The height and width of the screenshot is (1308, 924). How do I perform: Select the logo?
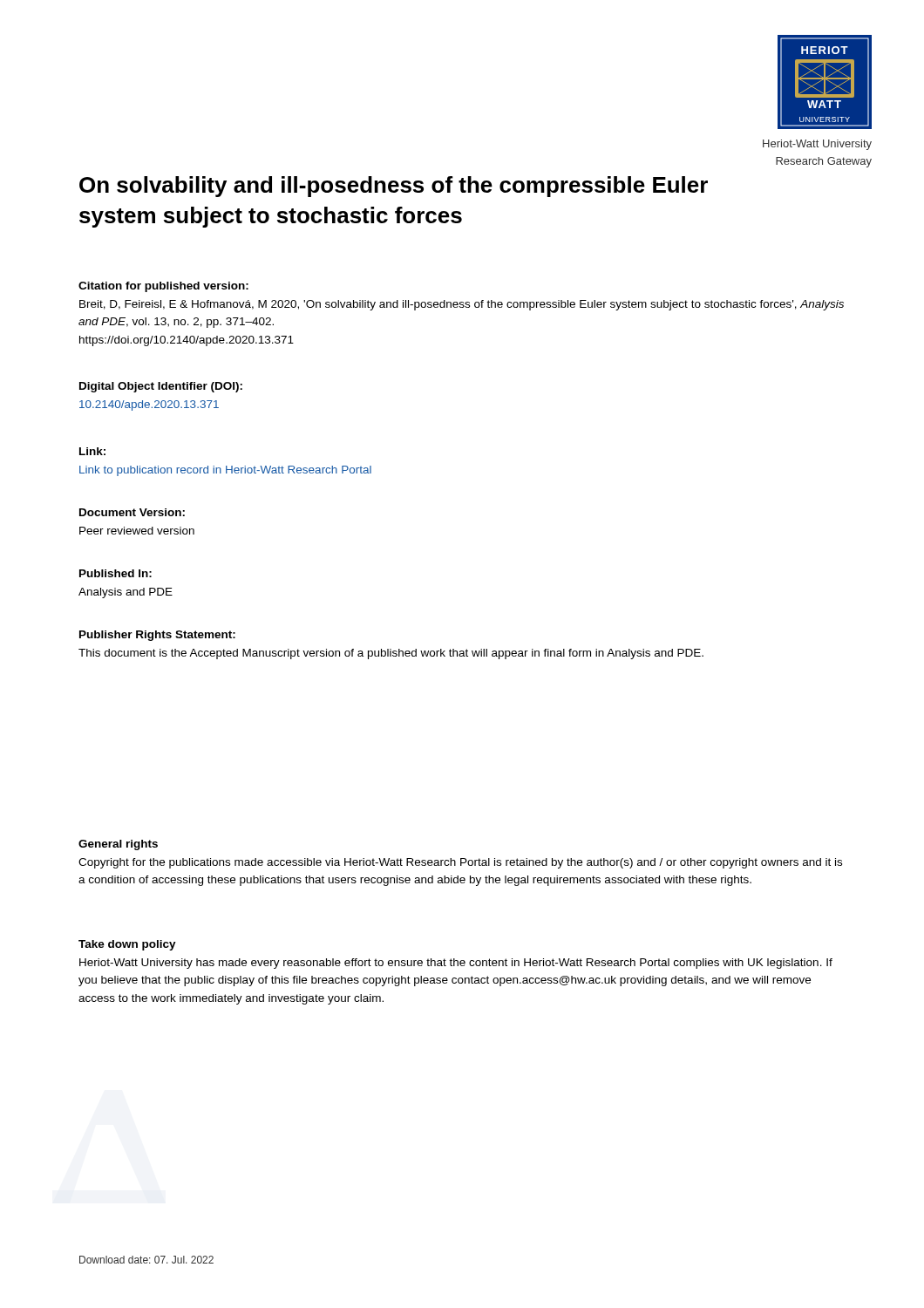point(825,82)
